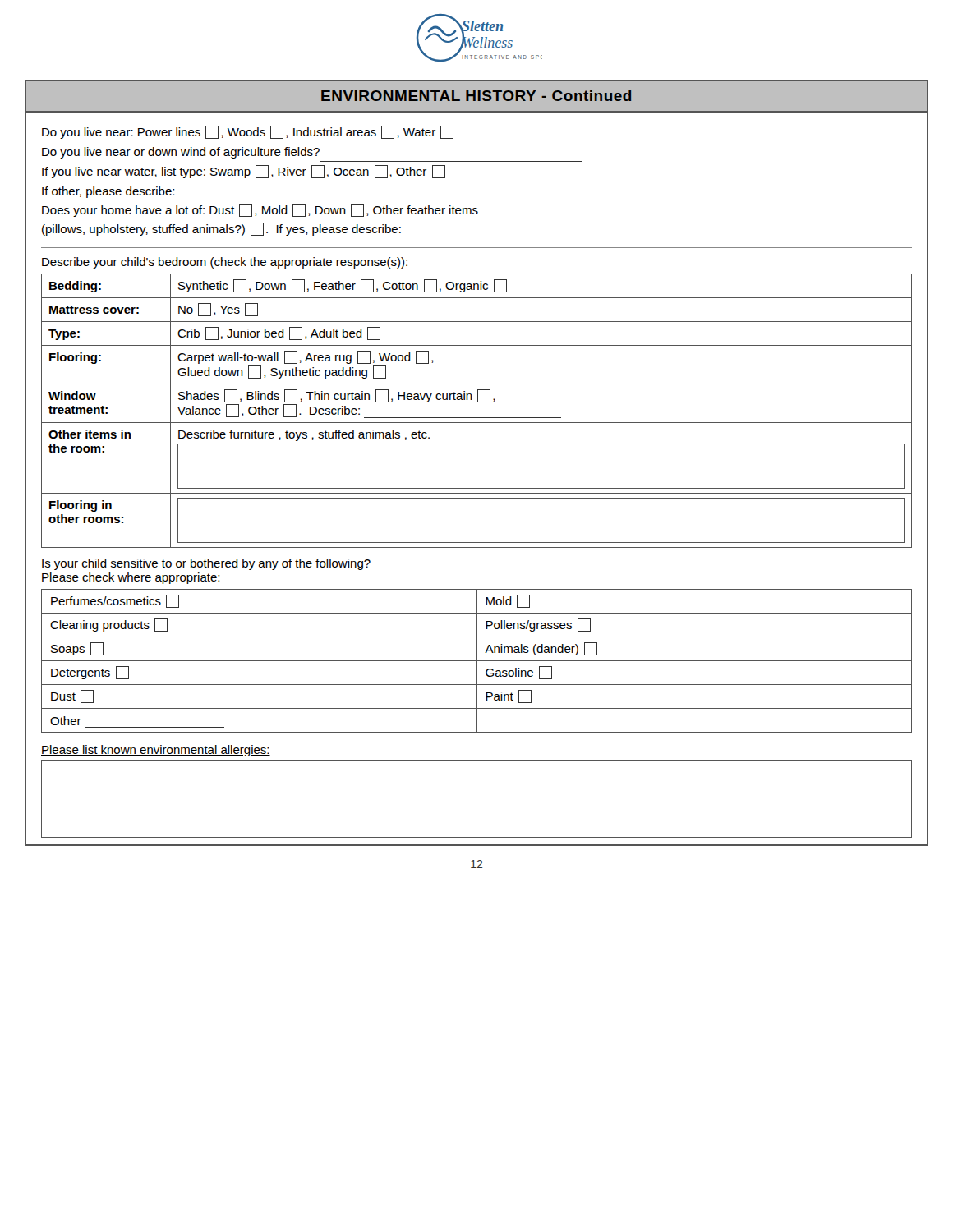Point to the block beginning "Describe your child's bedroom (check the"
The width and height of the screenshot is (953, 1232).
225,261
